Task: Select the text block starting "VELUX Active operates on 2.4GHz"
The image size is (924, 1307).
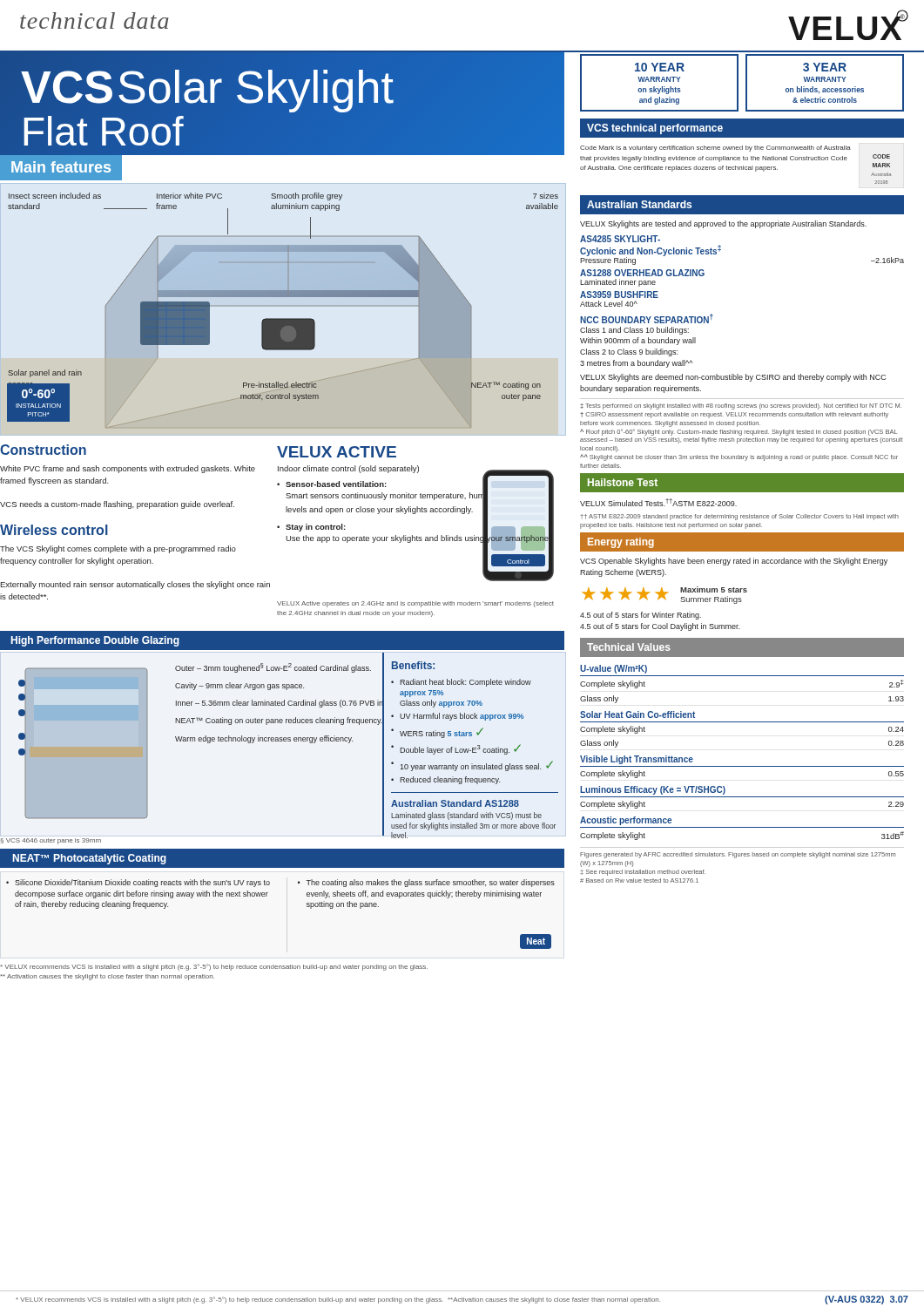Action: 415,608
